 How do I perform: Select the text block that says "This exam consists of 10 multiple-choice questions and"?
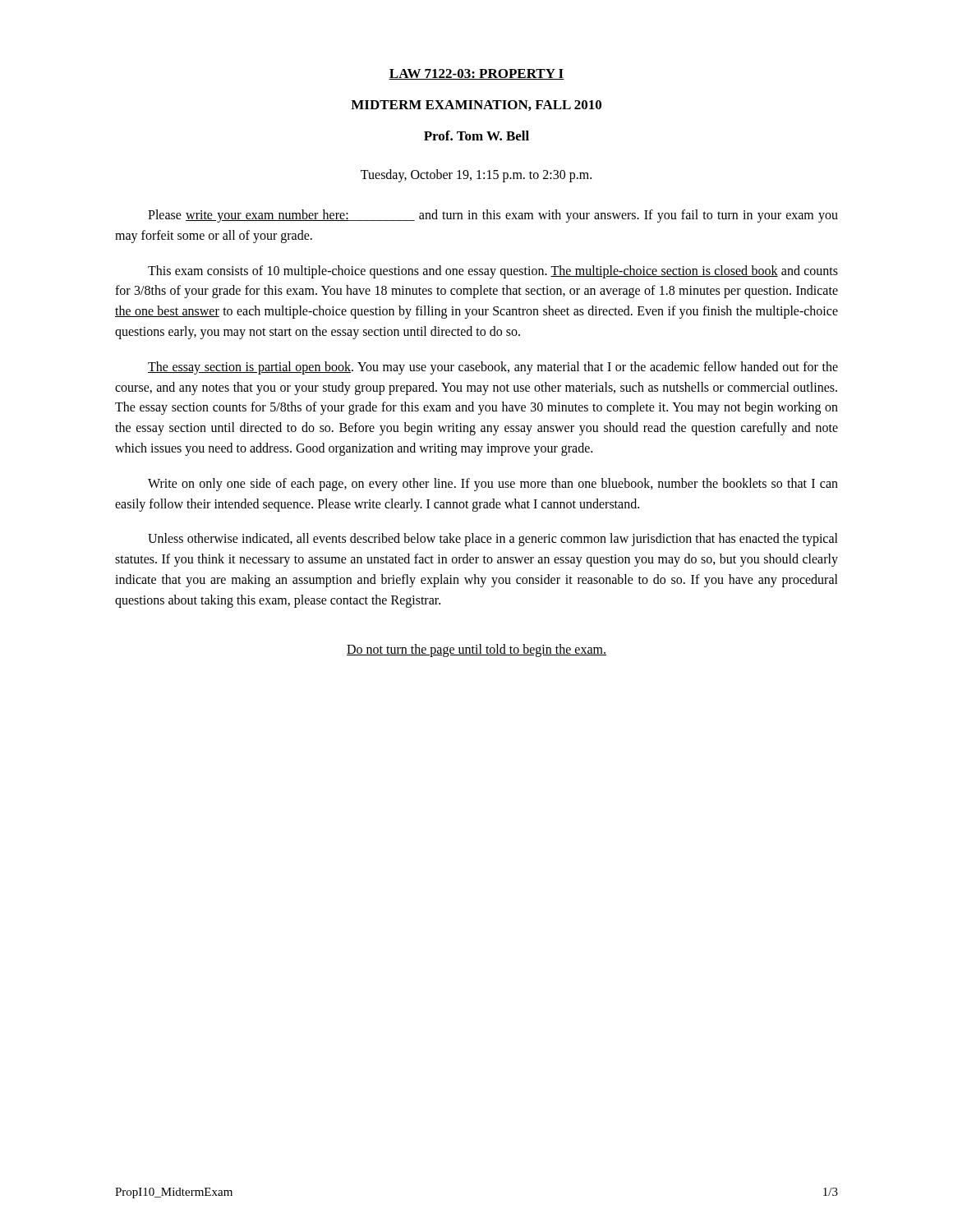[x=476, y=301]
